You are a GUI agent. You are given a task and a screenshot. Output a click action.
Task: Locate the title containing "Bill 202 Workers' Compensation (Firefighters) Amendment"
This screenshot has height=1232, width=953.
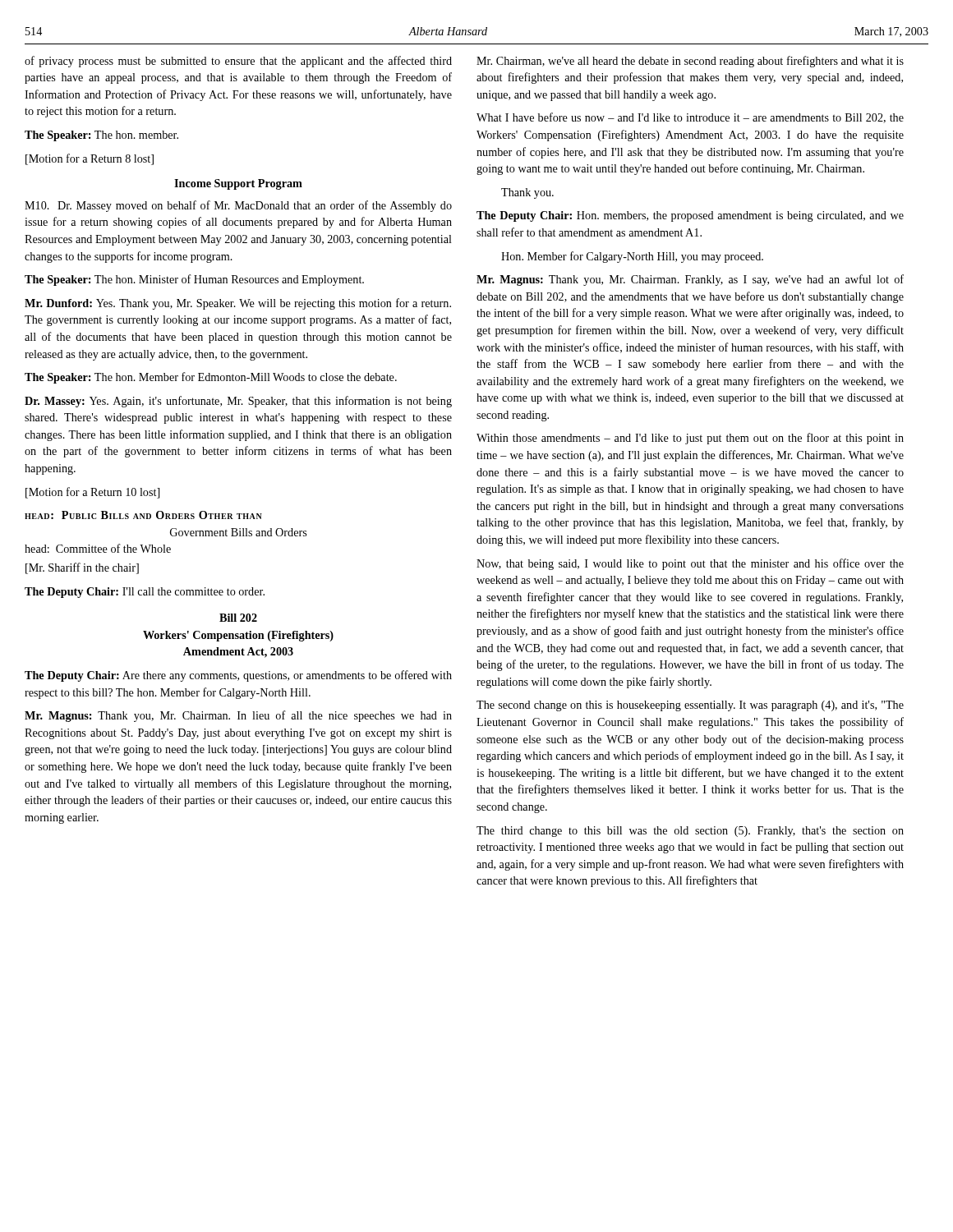[238, 635]
